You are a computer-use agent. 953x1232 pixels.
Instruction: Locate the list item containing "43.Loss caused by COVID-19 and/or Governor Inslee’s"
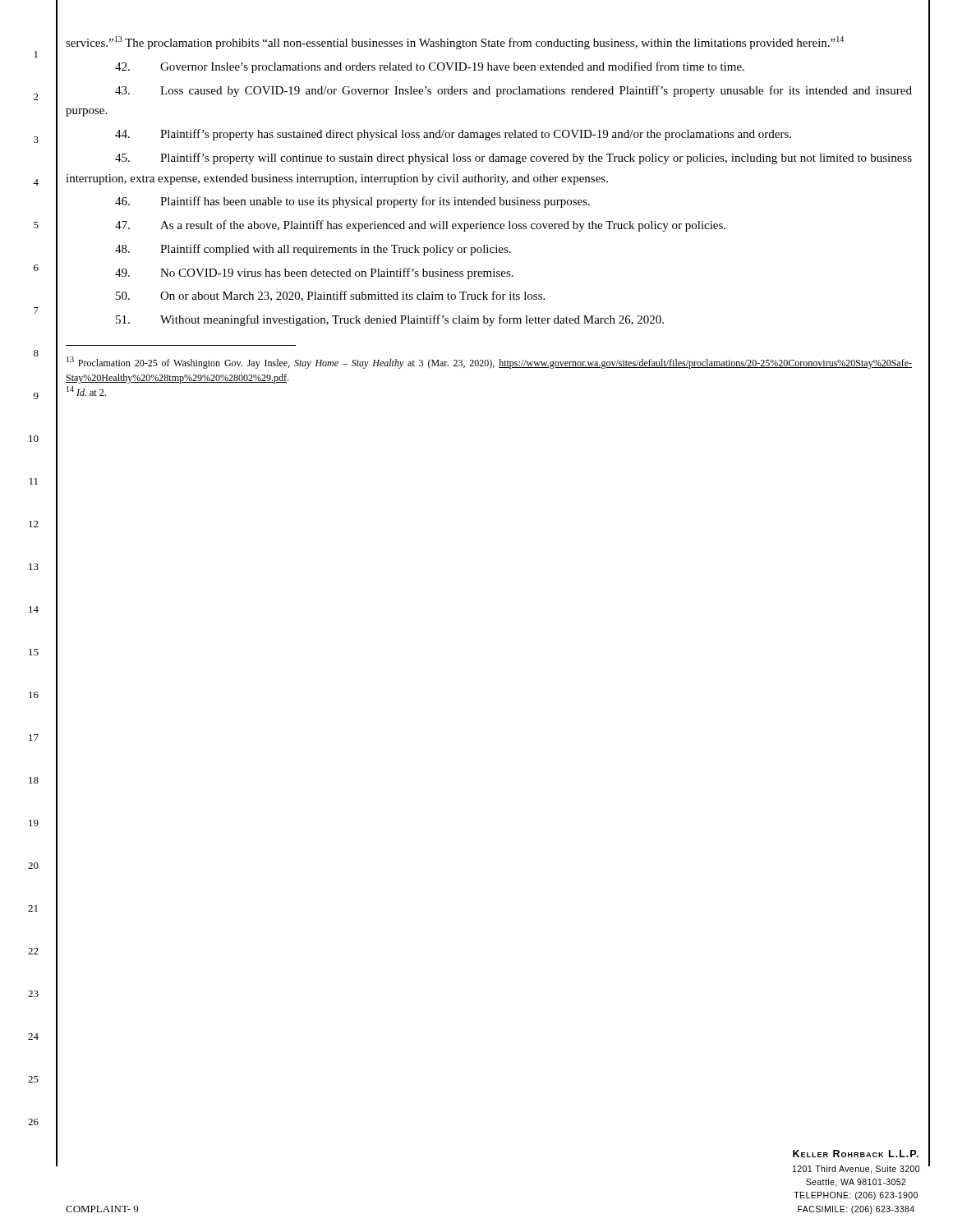coord(489,100)
